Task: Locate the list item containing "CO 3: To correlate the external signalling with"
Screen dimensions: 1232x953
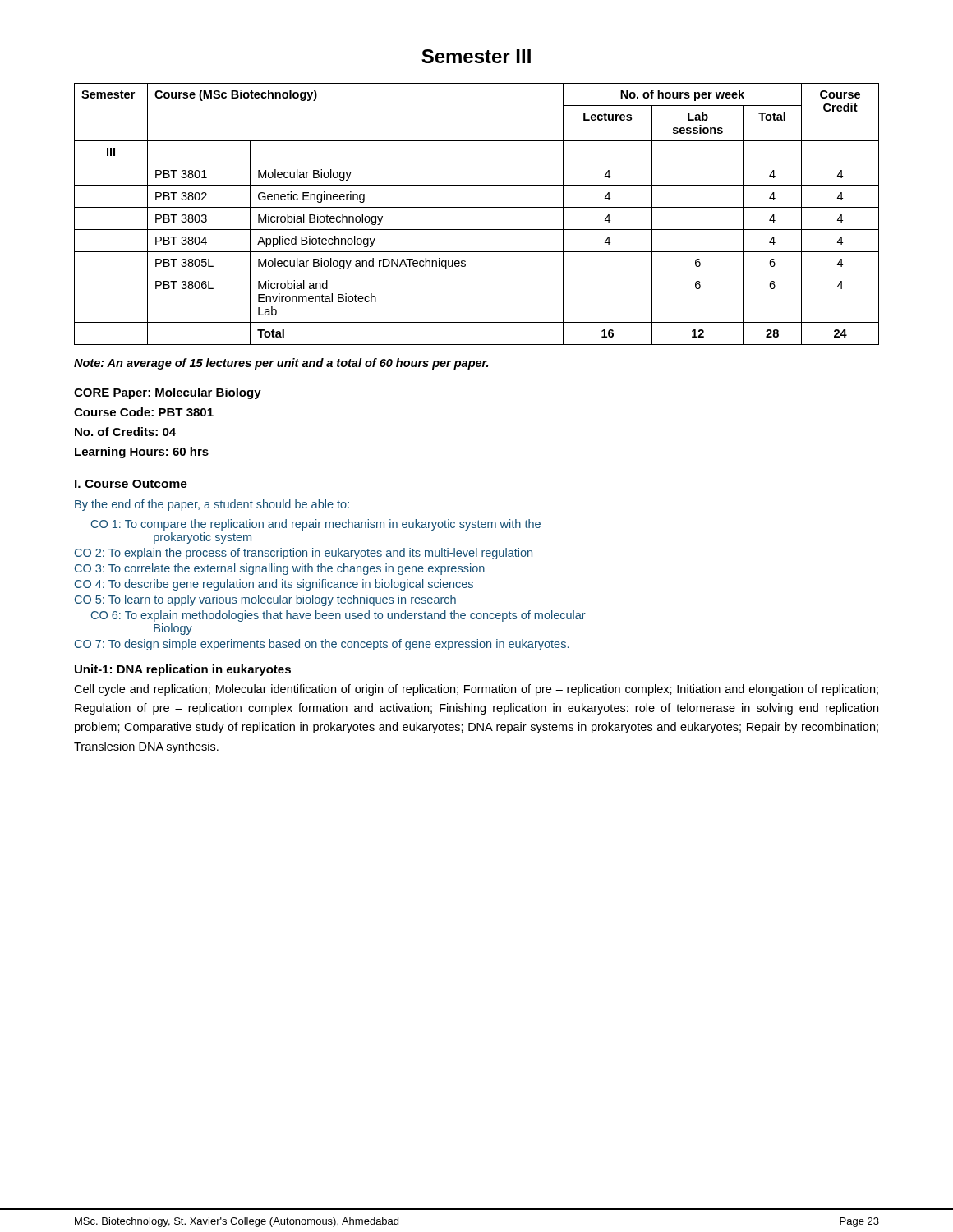Action: click(279, 568)
